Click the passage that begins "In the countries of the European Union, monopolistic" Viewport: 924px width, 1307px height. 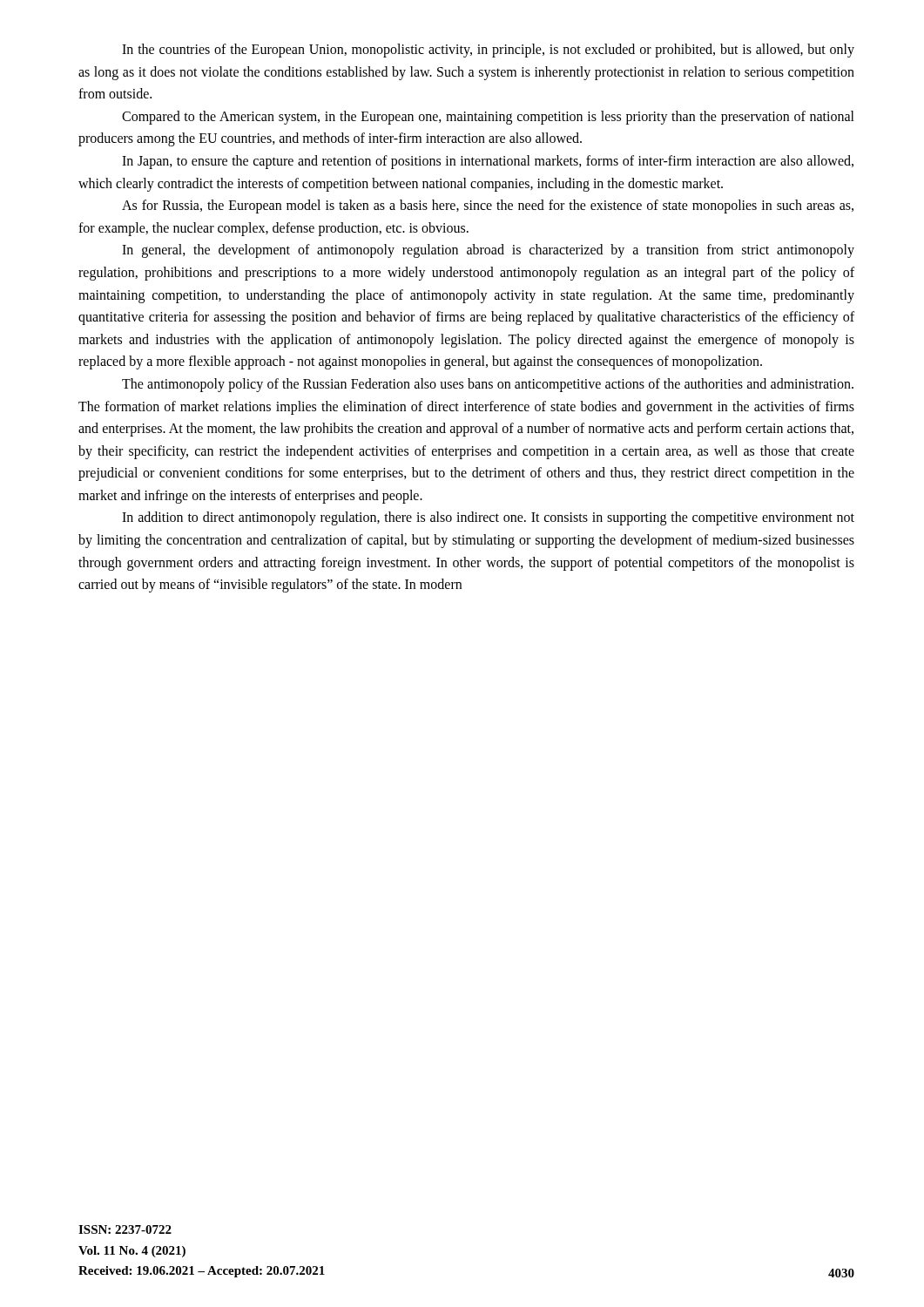466,72
